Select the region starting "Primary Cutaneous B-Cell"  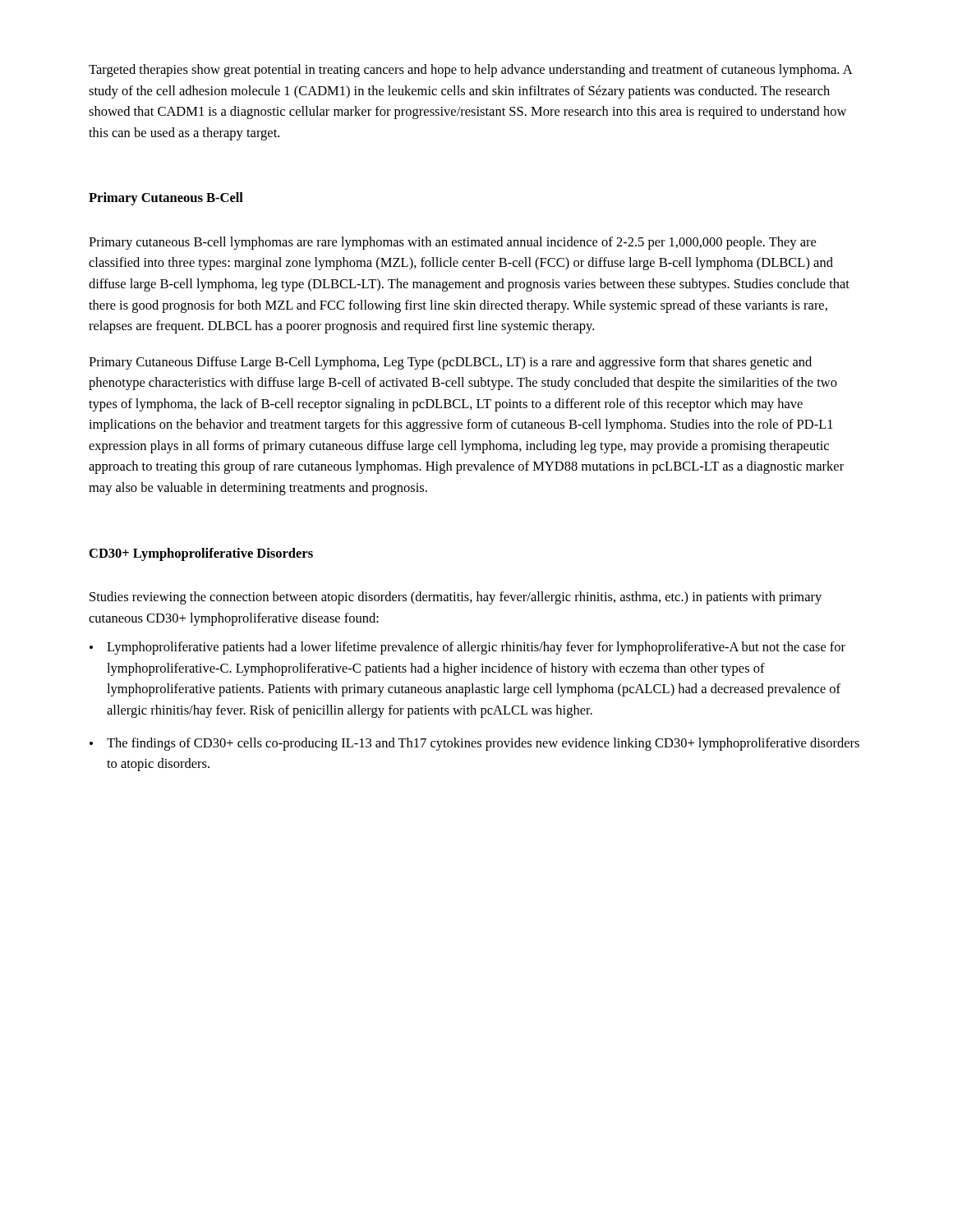(x=166, y=198)
